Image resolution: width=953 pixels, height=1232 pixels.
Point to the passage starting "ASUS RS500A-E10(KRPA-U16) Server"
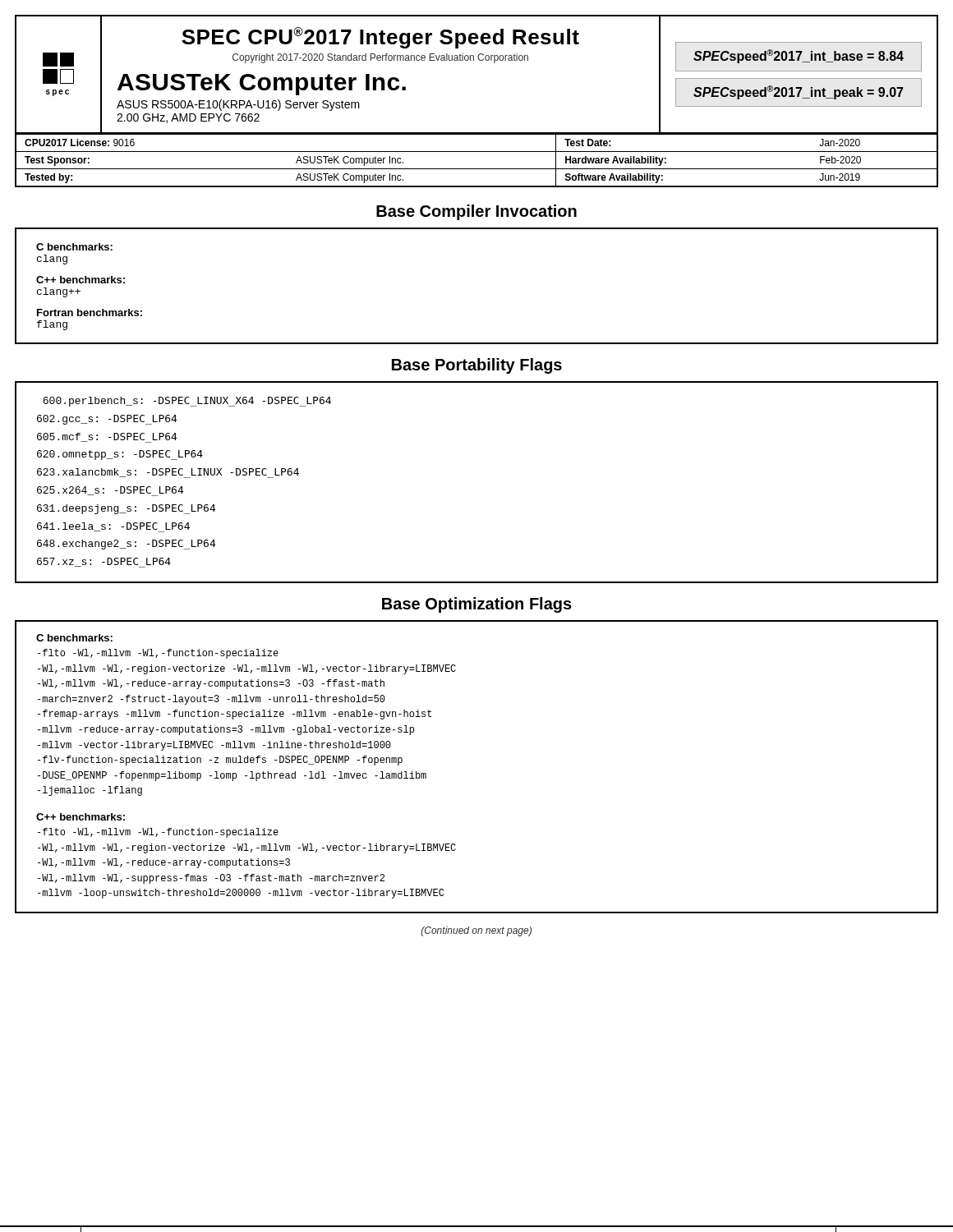click(x=238, y=104)
